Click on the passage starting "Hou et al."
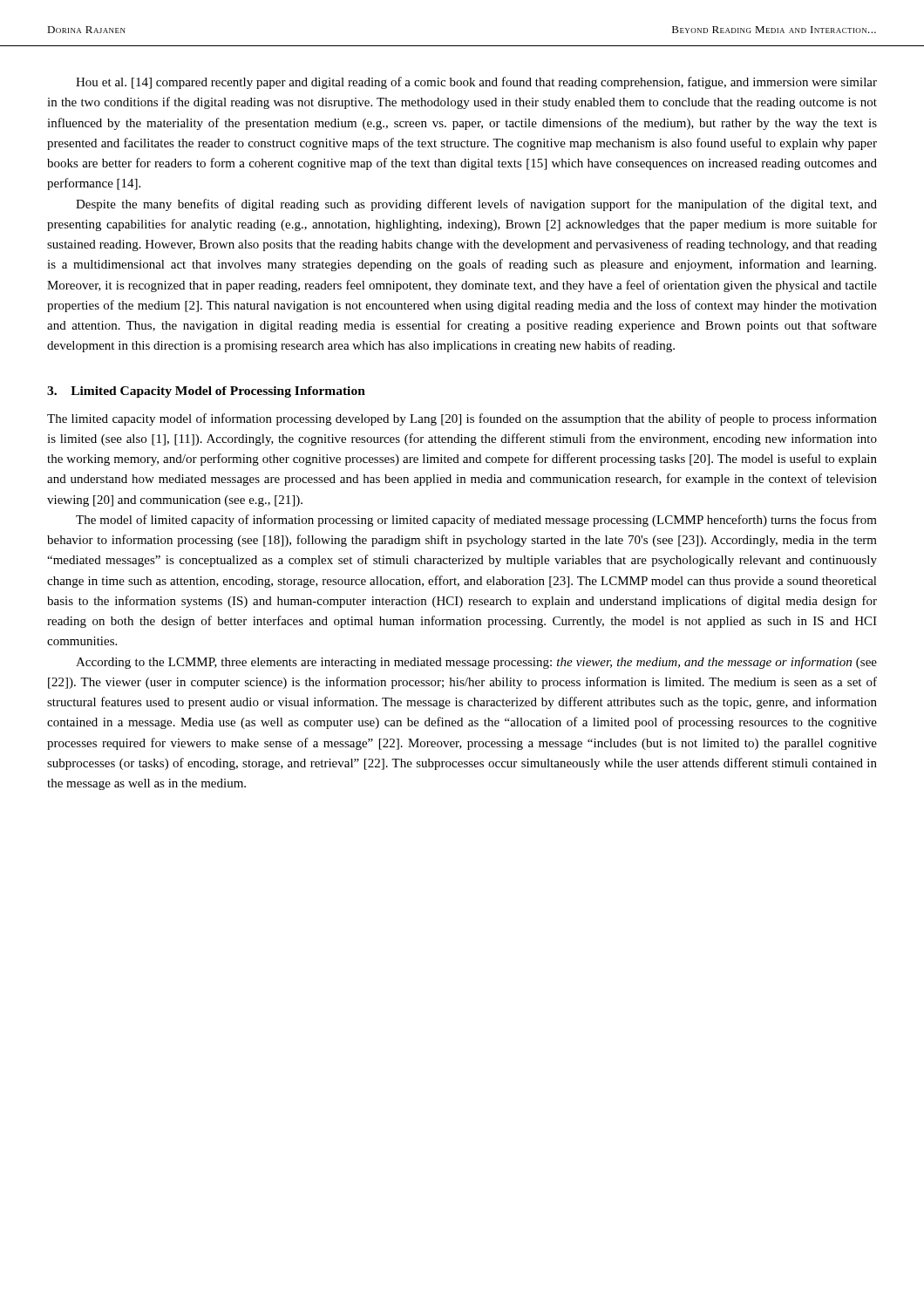 (462, 133)
